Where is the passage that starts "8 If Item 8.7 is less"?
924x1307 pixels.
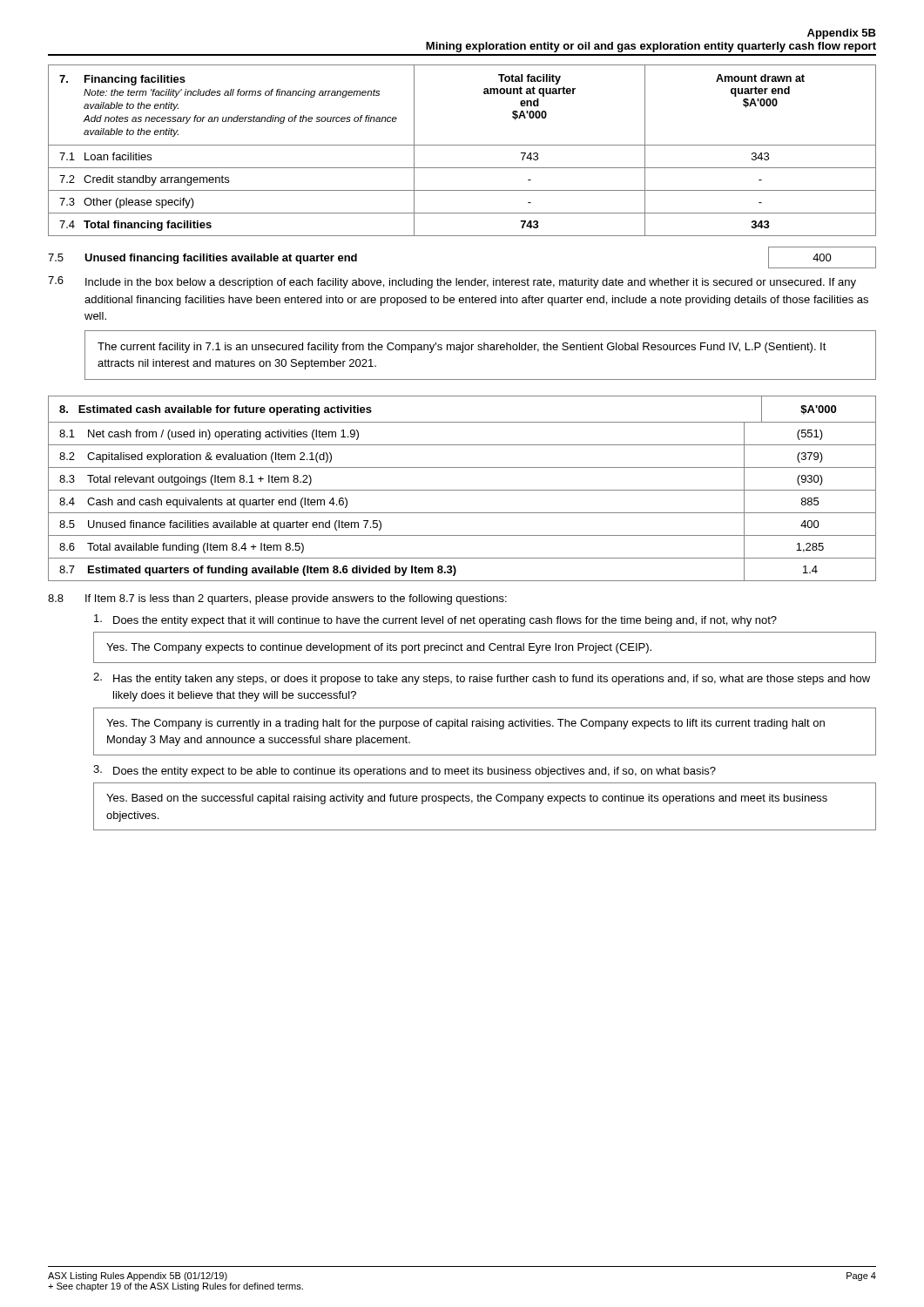(x=278, y=598)
